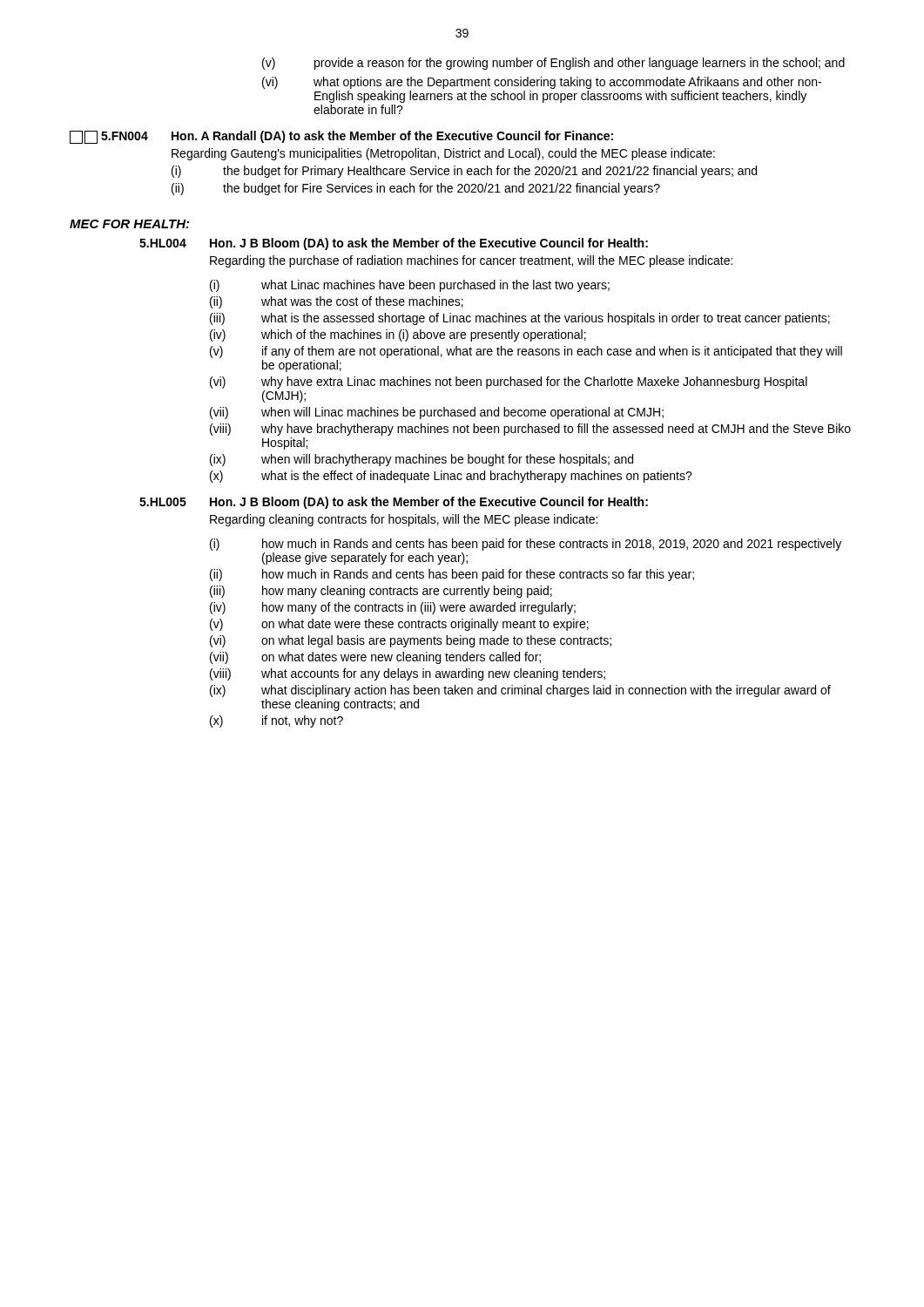The height and width of the screenshot is (1307, 924).
Task: Select the element starting "(i) what Linac"
Action: click(x=532, y=285)
